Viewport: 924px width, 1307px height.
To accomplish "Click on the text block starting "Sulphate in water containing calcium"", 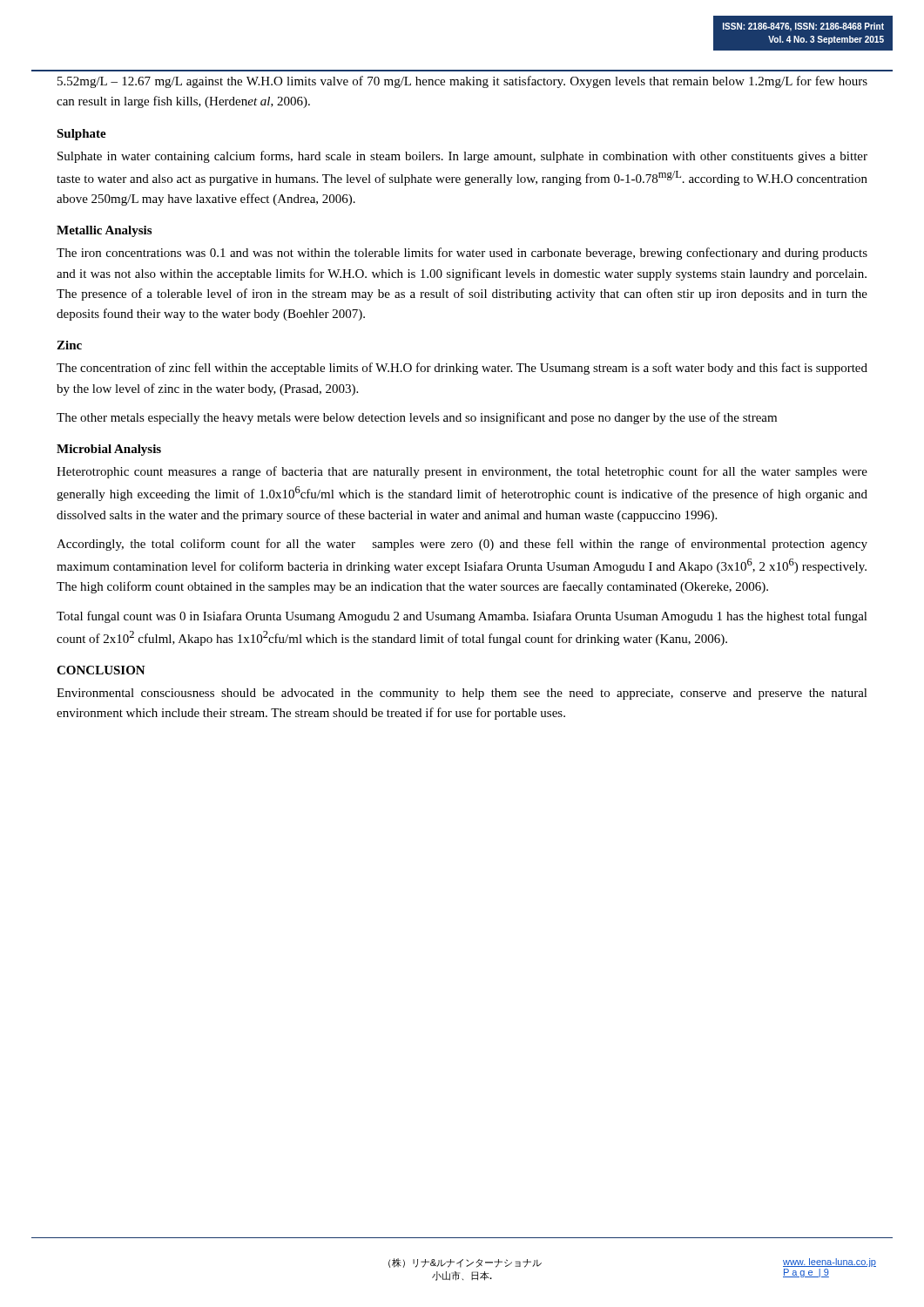I will click(x=462, y=177).
